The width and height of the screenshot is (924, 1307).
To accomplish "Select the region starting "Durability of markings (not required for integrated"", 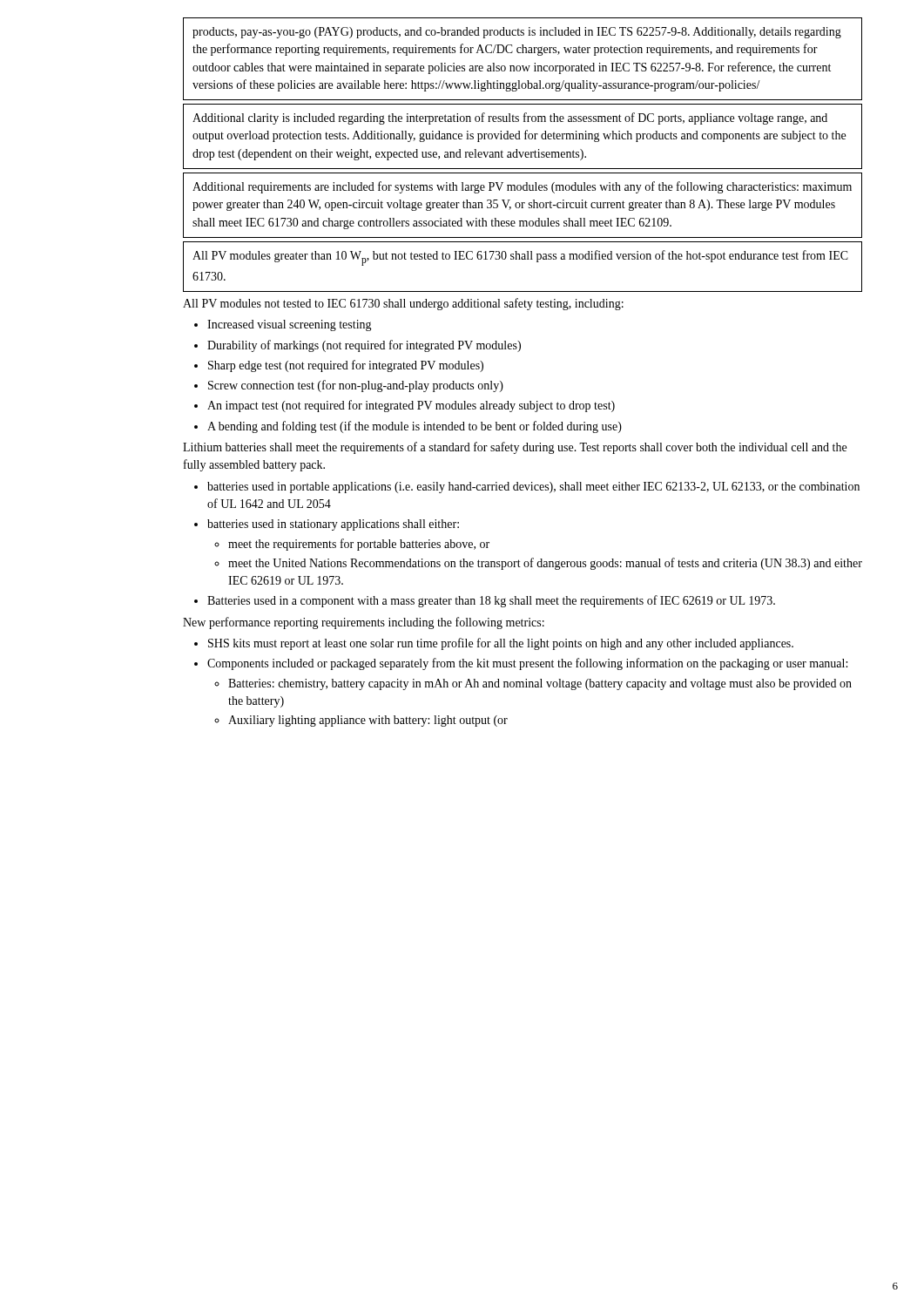I will pyautogui.click(x=364, y=345).
